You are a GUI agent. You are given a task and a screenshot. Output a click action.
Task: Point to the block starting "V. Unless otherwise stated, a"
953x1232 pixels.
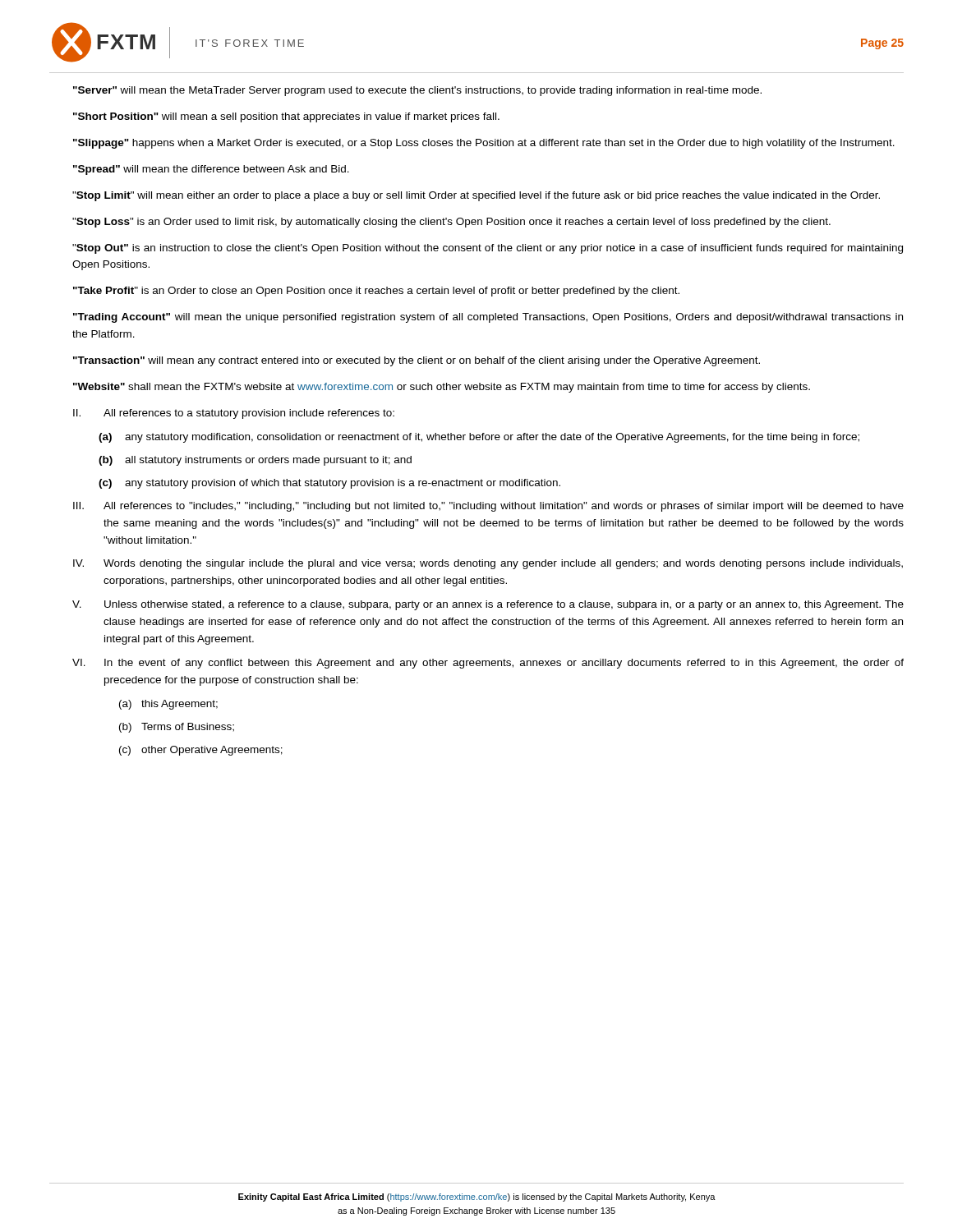(488, 622)
